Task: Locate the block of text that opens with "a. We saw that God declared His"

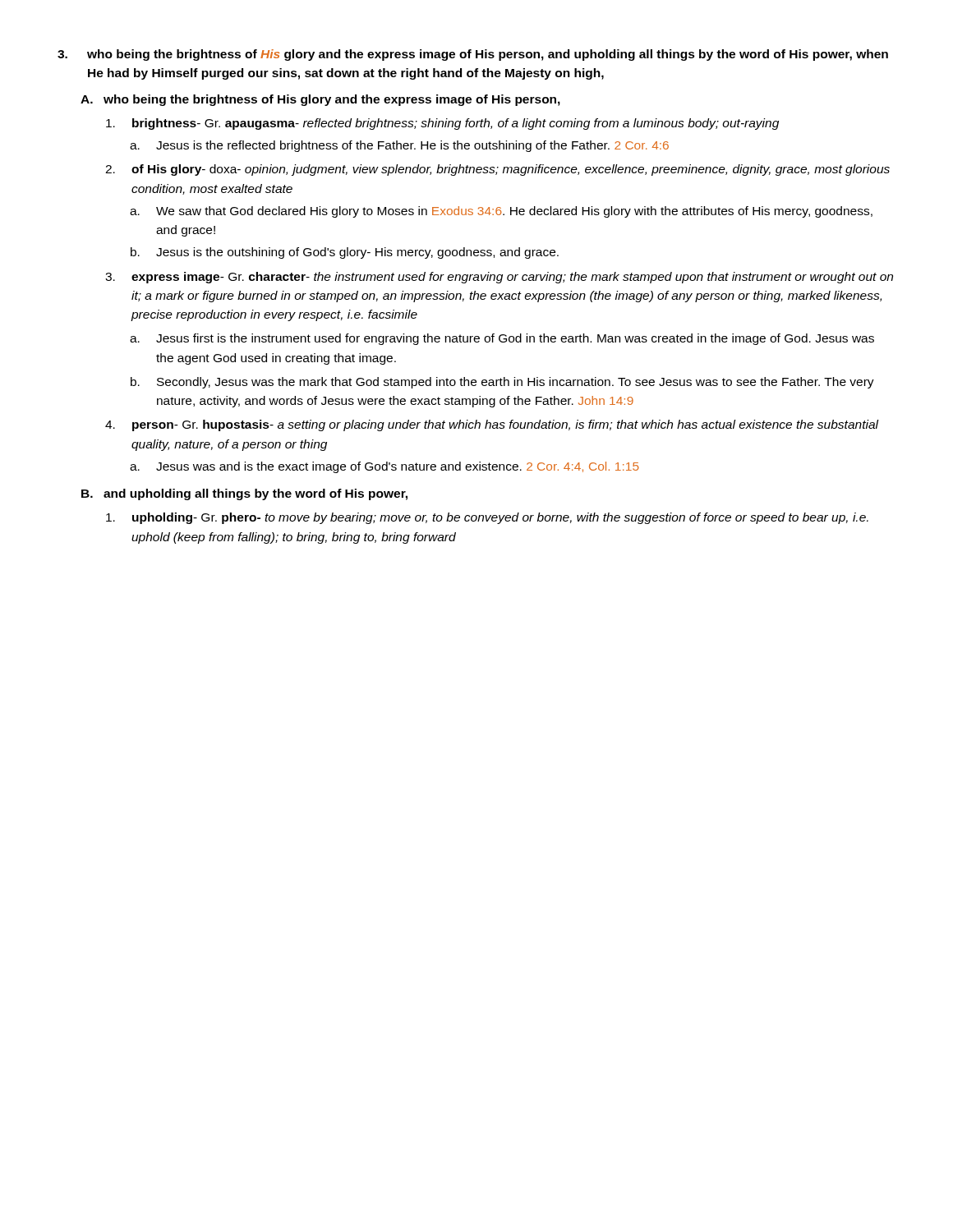Action: pyautogui.click(x=513, y=220)
